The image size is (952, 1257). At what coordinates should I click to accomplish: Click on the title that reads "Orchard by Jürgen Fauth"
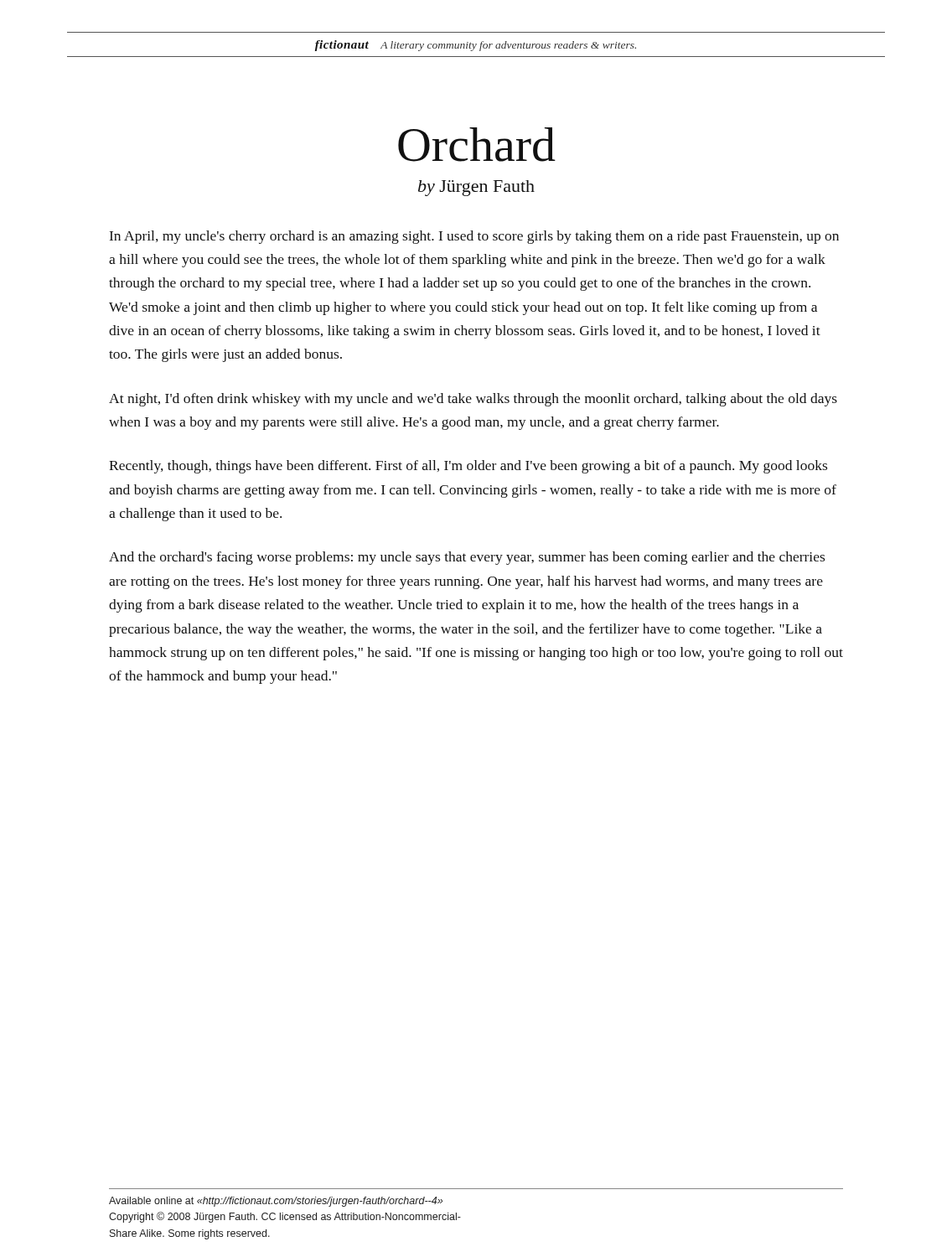coord(476,157)
